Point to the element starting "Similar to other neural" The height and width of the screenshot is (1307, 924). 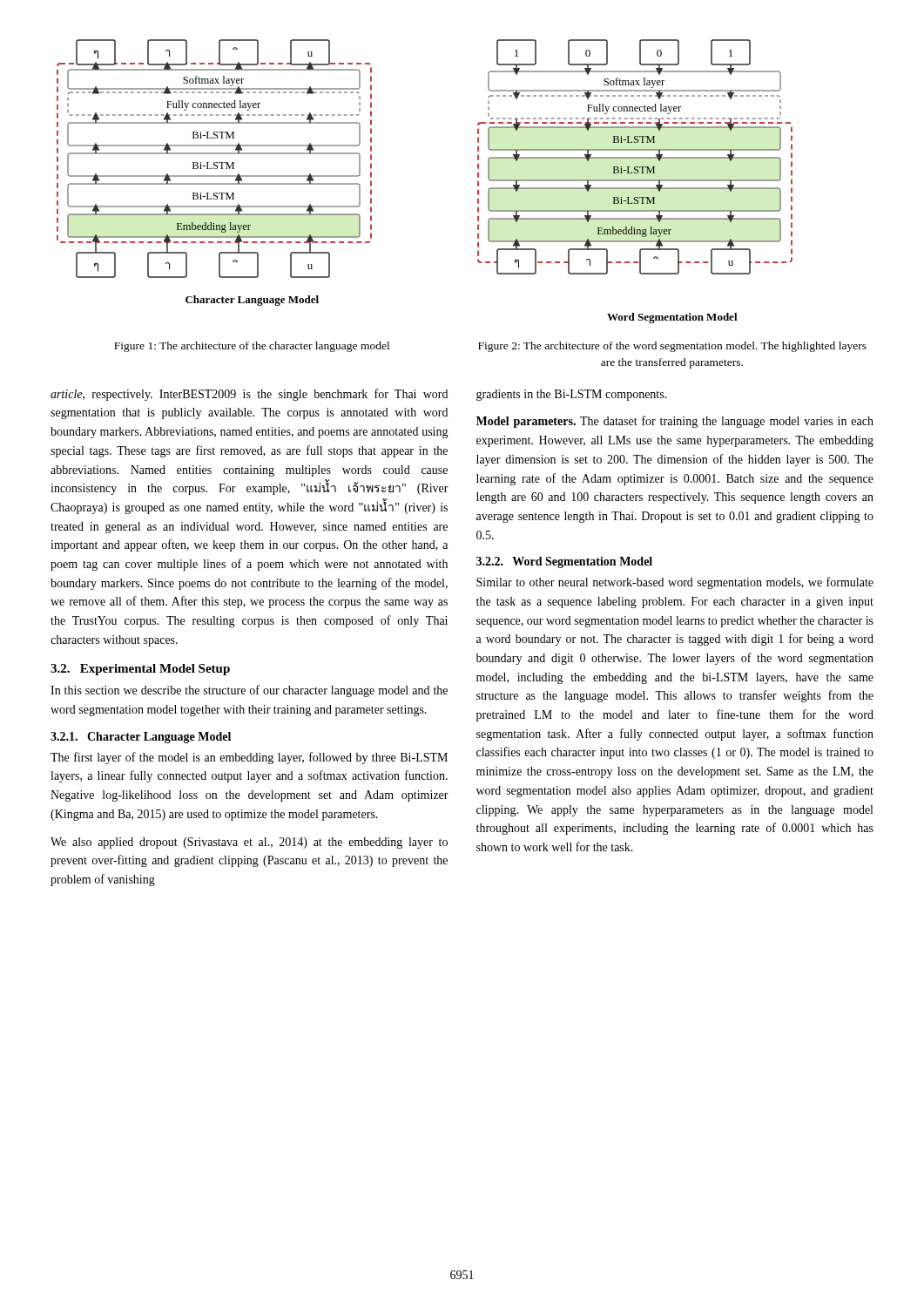(x=675, y=715)
